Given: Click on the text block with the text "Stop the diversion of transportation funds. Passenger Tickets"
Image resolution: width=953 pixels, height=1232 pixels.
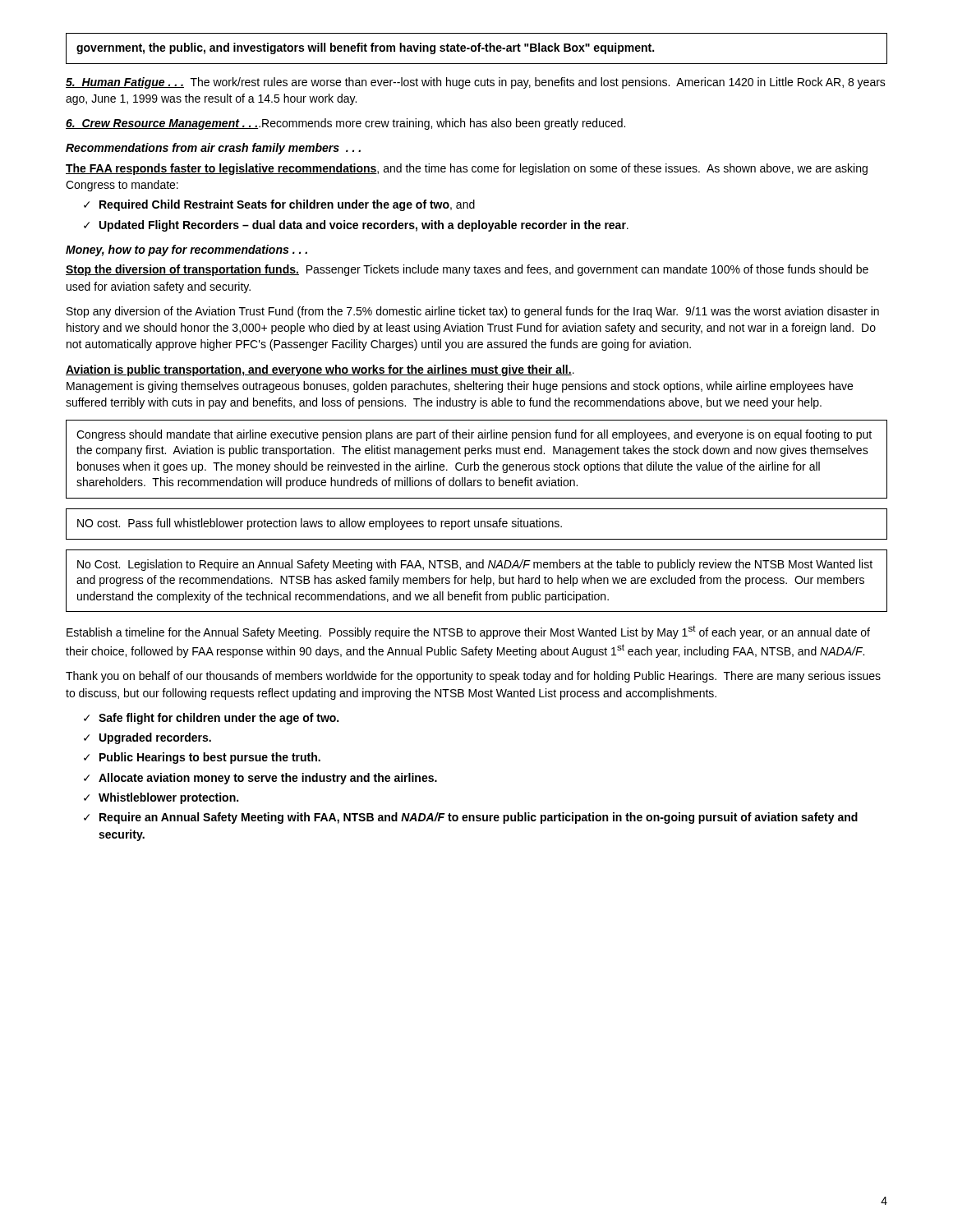Looking at the screenshot, I should (x=467, y=278).
